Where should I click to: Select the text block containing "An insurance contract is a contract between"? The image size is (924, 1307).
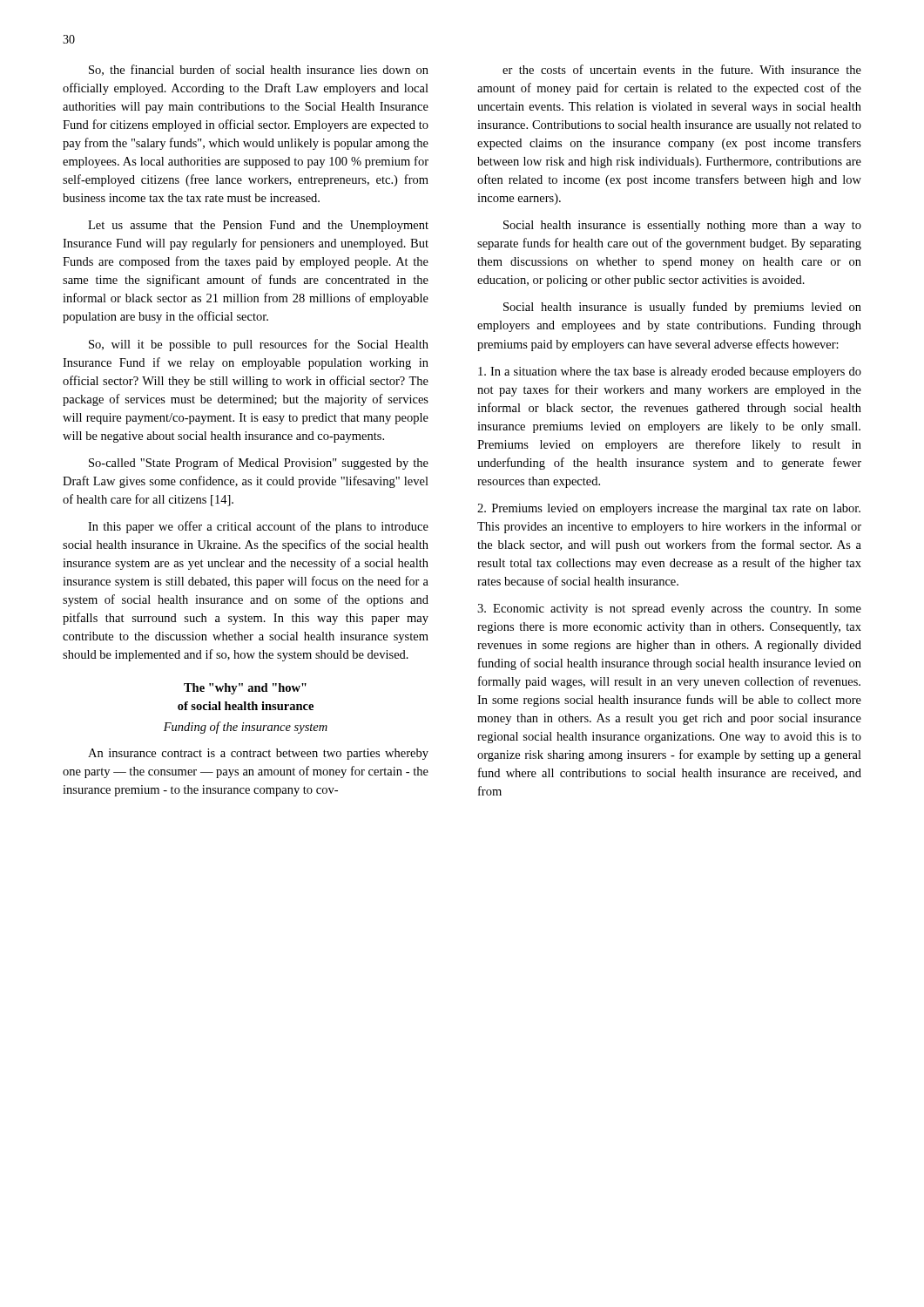click(246, 772)
